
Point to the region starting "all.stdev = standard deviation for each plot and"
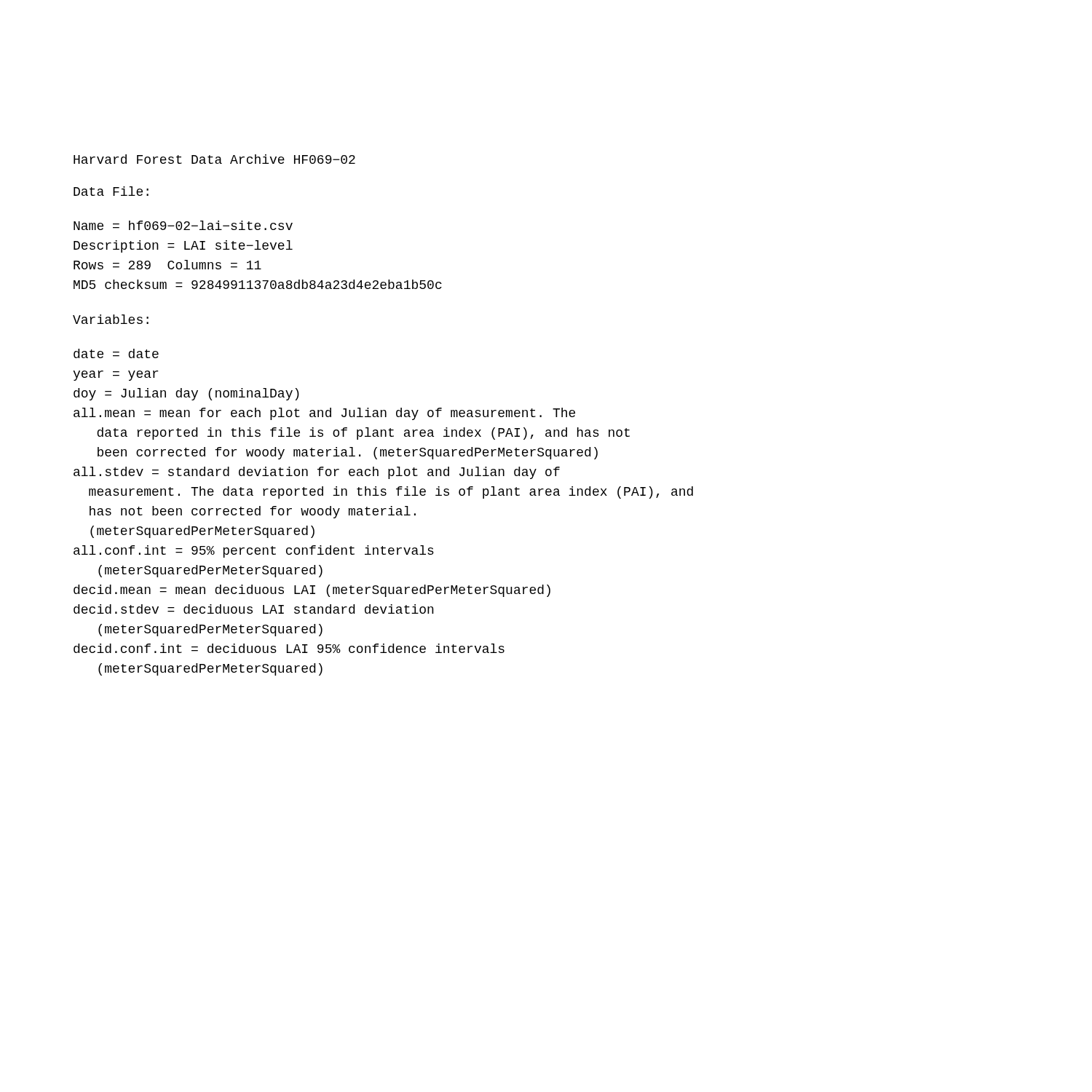(x=383, y=502)
